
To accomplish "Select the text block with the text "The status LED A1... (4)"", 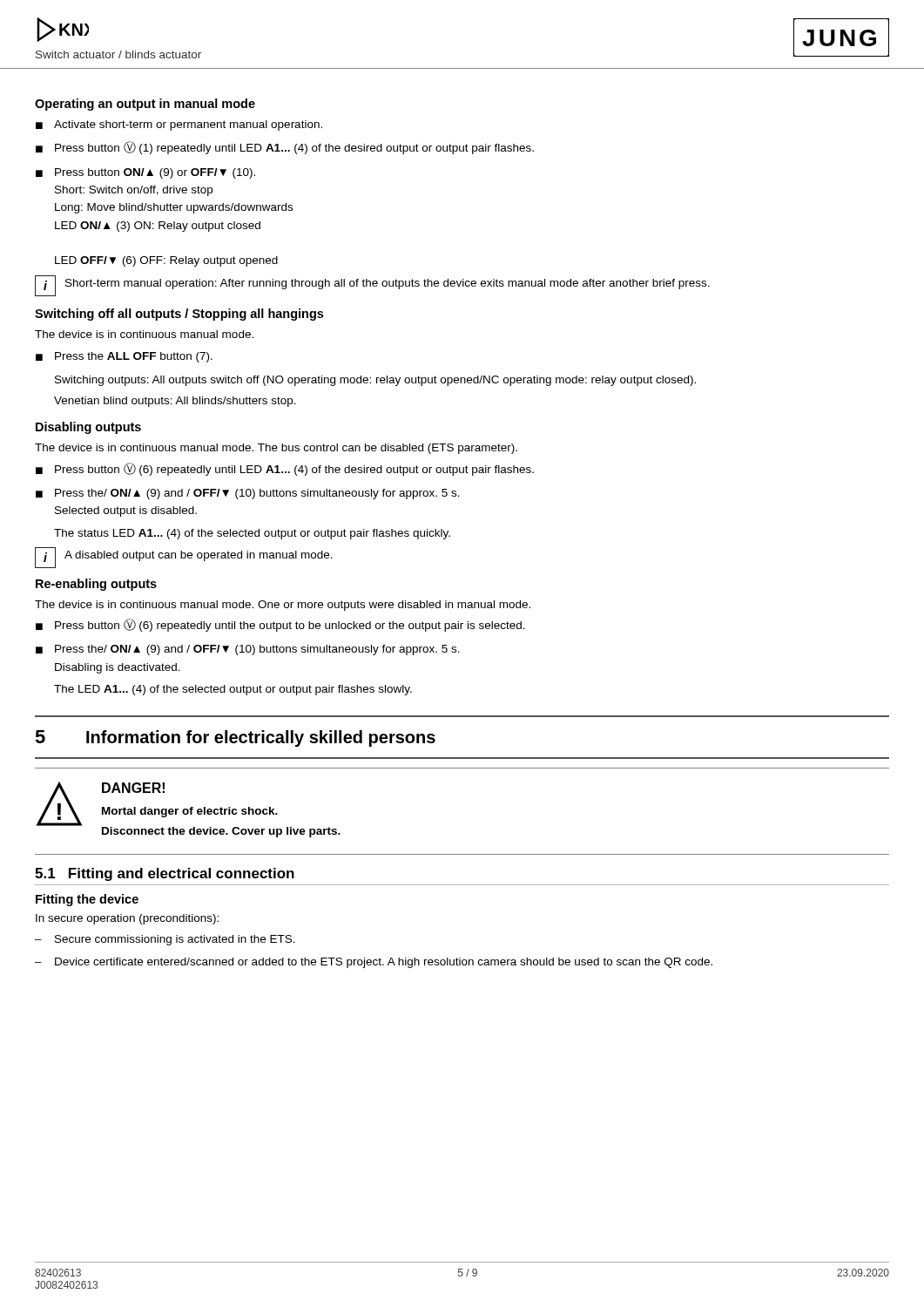I will pyautogui.click(x=253, y=532).
